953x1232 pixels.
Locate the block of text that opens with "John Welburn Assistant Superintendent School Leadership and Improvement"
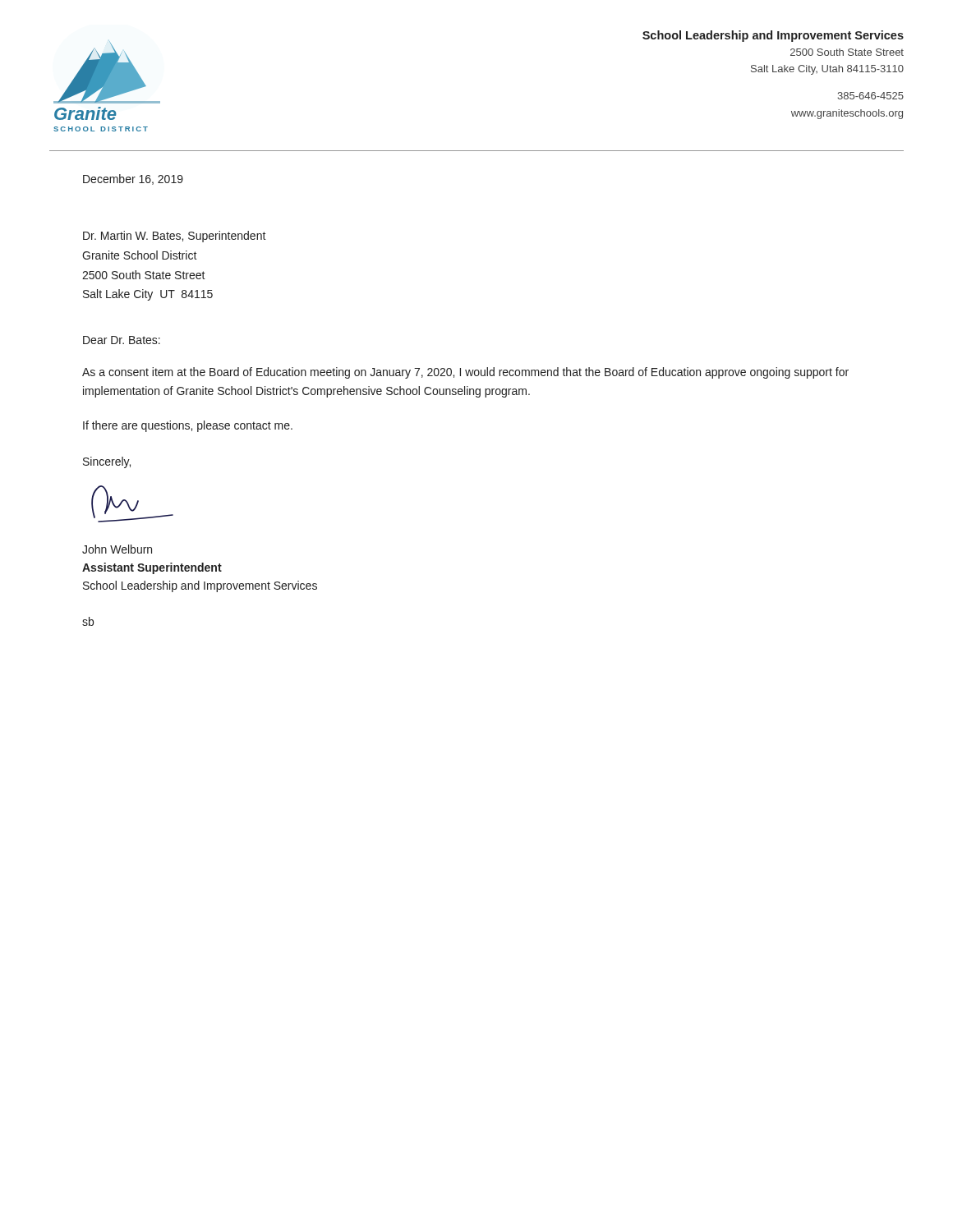200,568
